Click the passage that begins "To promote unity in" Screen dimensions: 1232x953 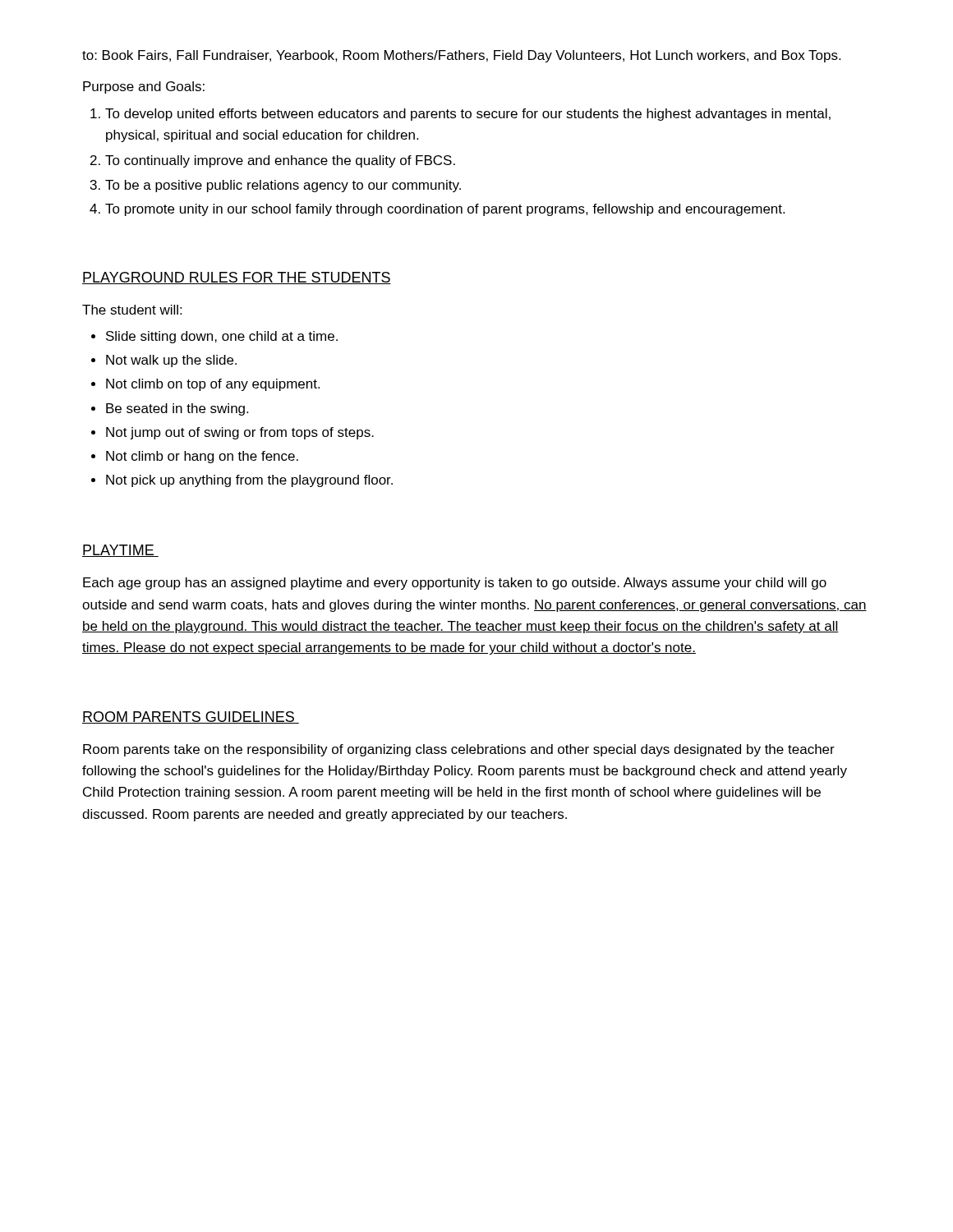click(446, 209)
